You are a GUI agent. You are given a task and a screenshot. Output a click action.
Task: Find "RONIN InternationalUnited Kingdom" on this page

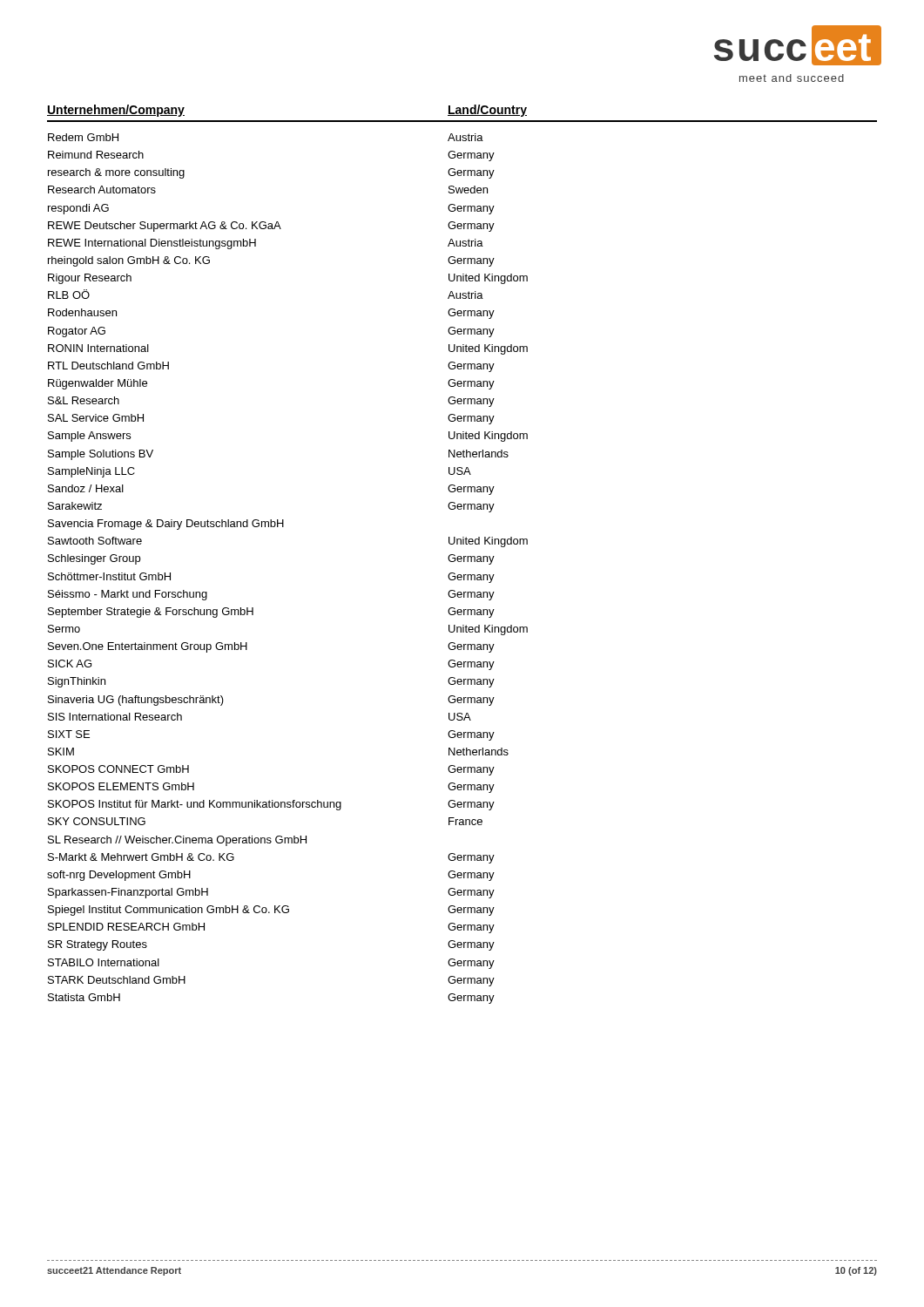tap(98, 349)
